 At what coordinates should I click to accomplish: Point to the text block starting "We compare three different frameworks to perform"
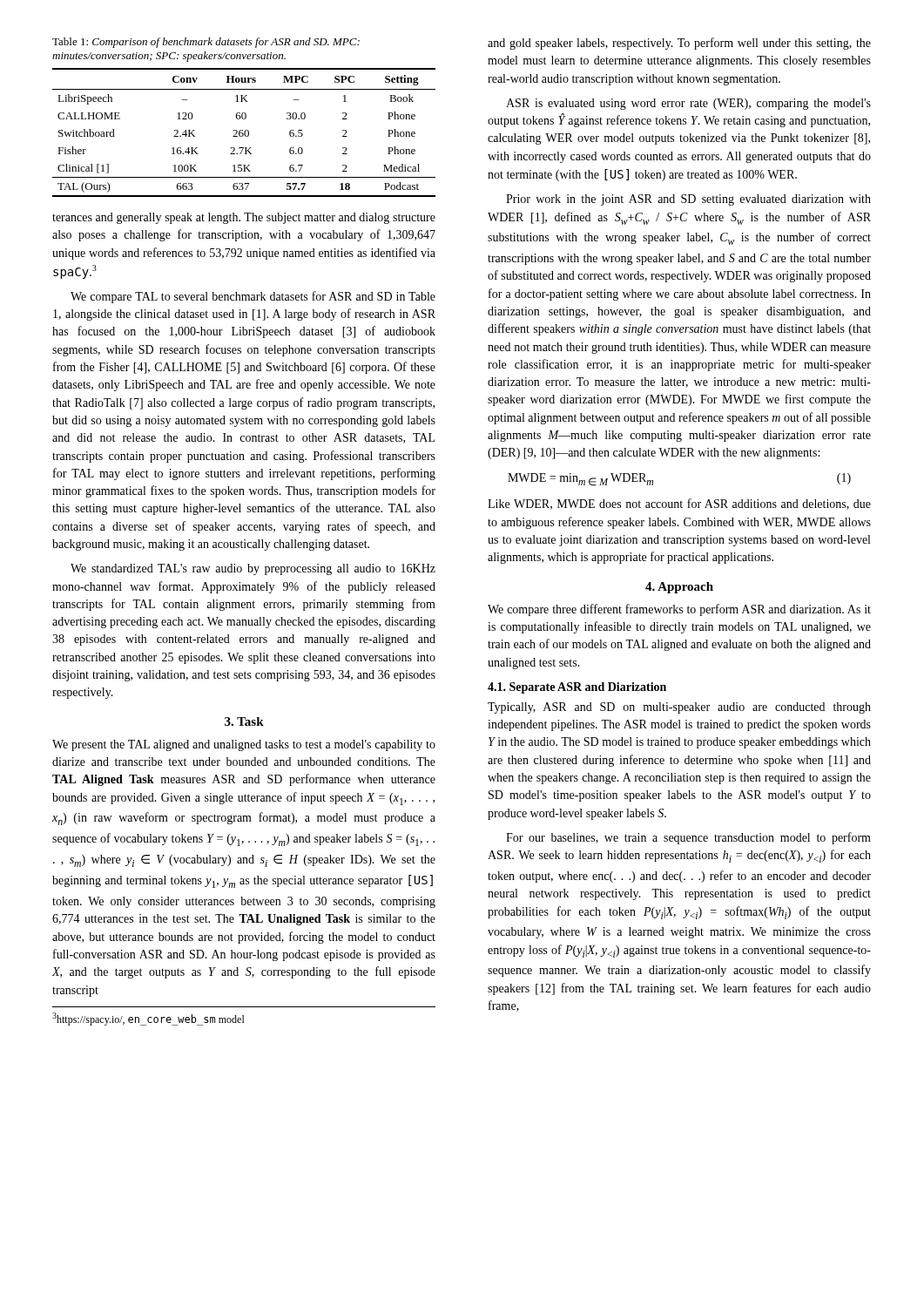pyautogui.click(x=679, y=636)
